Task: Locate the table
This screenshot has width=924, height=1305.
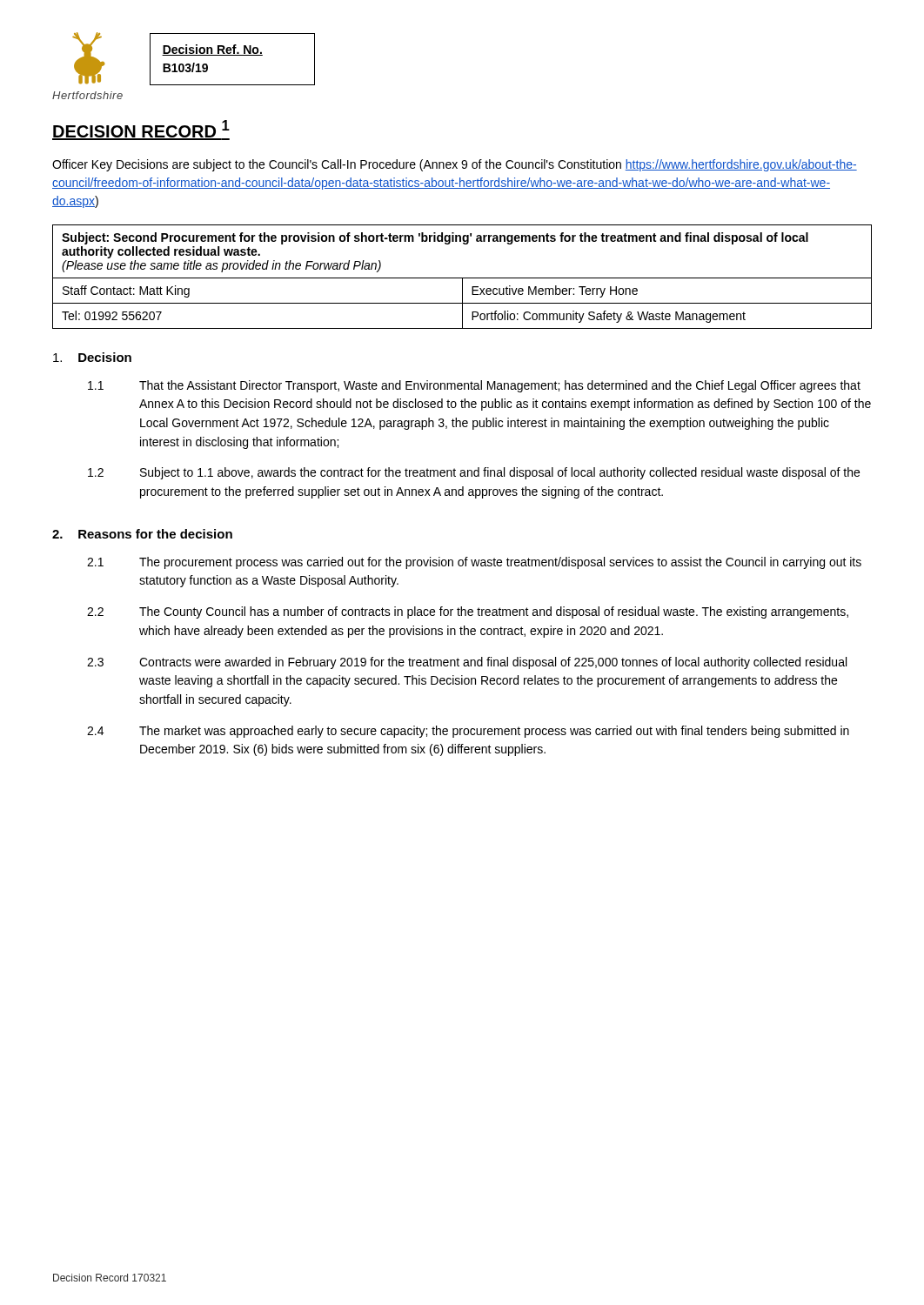Action: (462, 276)
